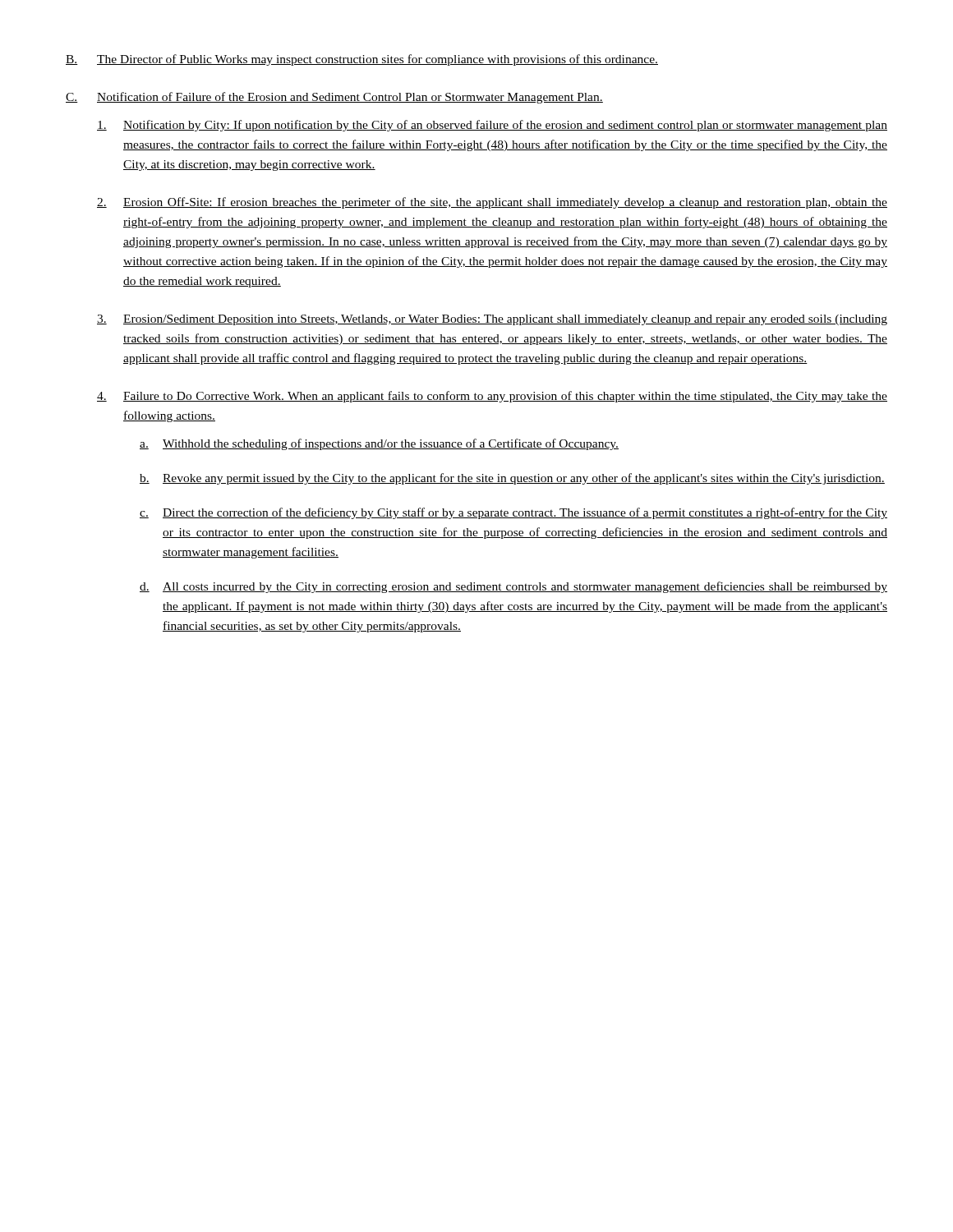Find the block on this page that starts "B. The Director of Public Works may inspect"
Image resolution: width=953 pixels, height=1232 pixels.
tap(476, 59)
